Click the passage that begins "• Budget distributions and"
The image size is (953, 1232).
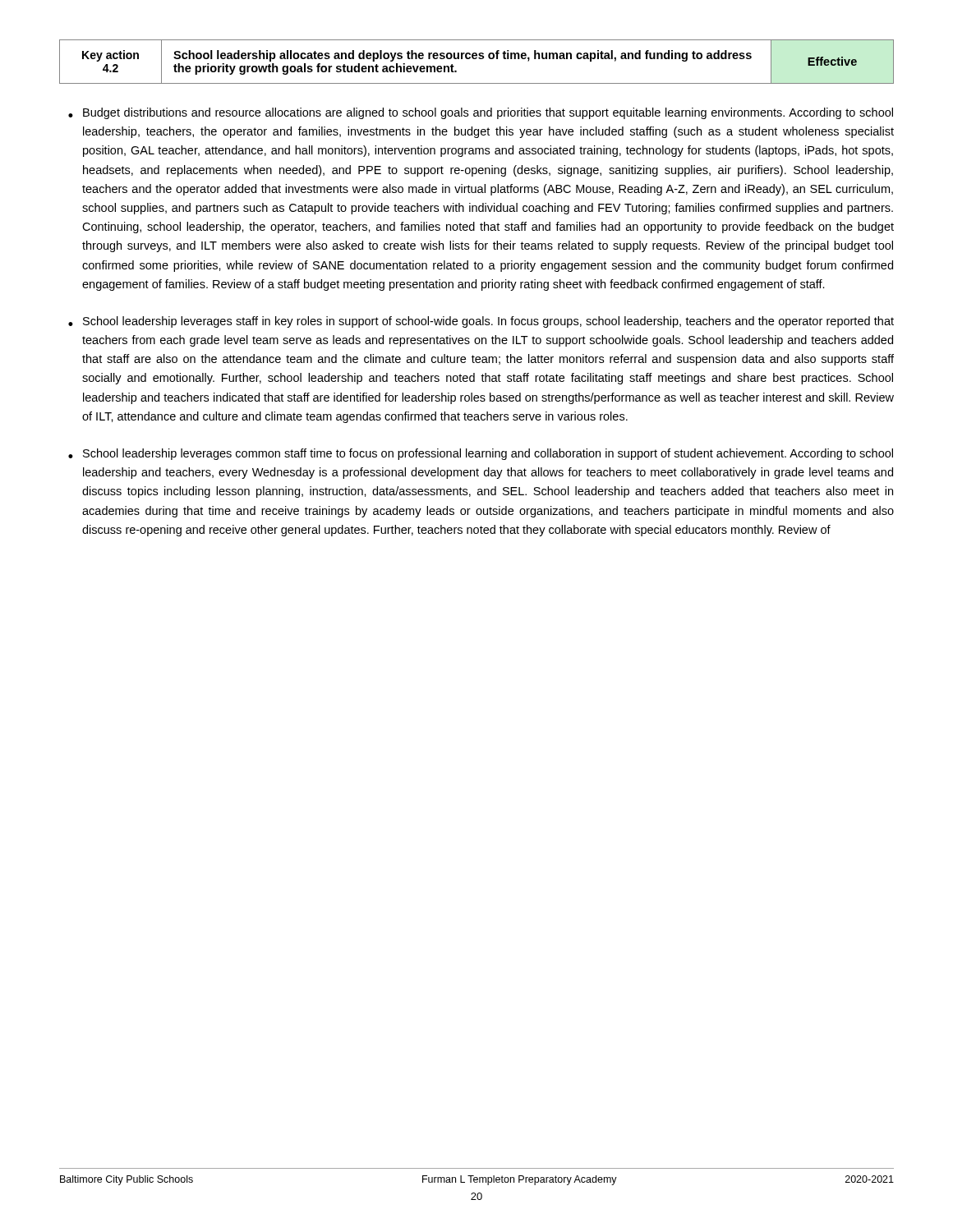[476, 199]
